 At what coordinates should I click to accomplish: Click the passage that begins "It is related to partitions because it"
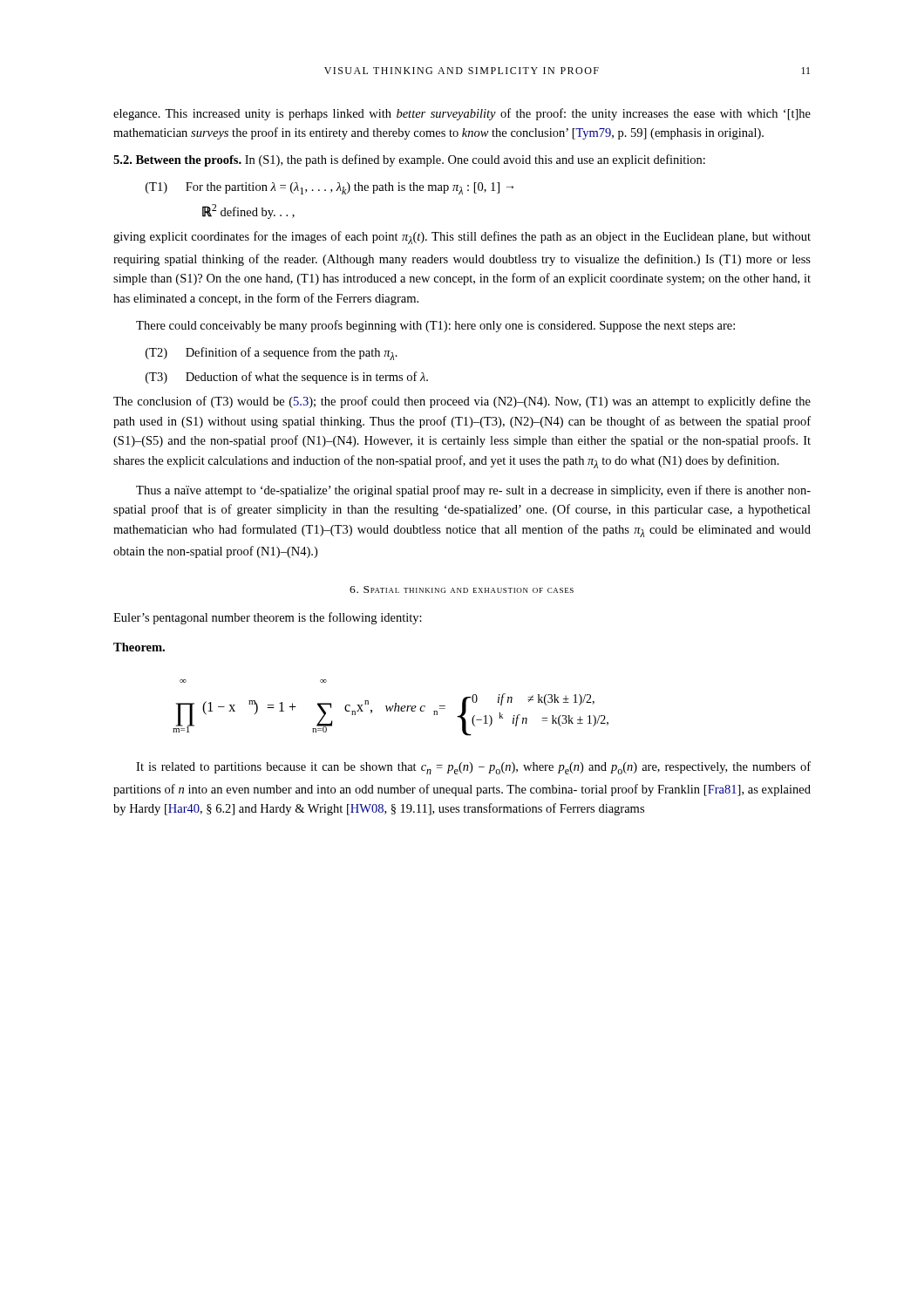coord(462,788)
